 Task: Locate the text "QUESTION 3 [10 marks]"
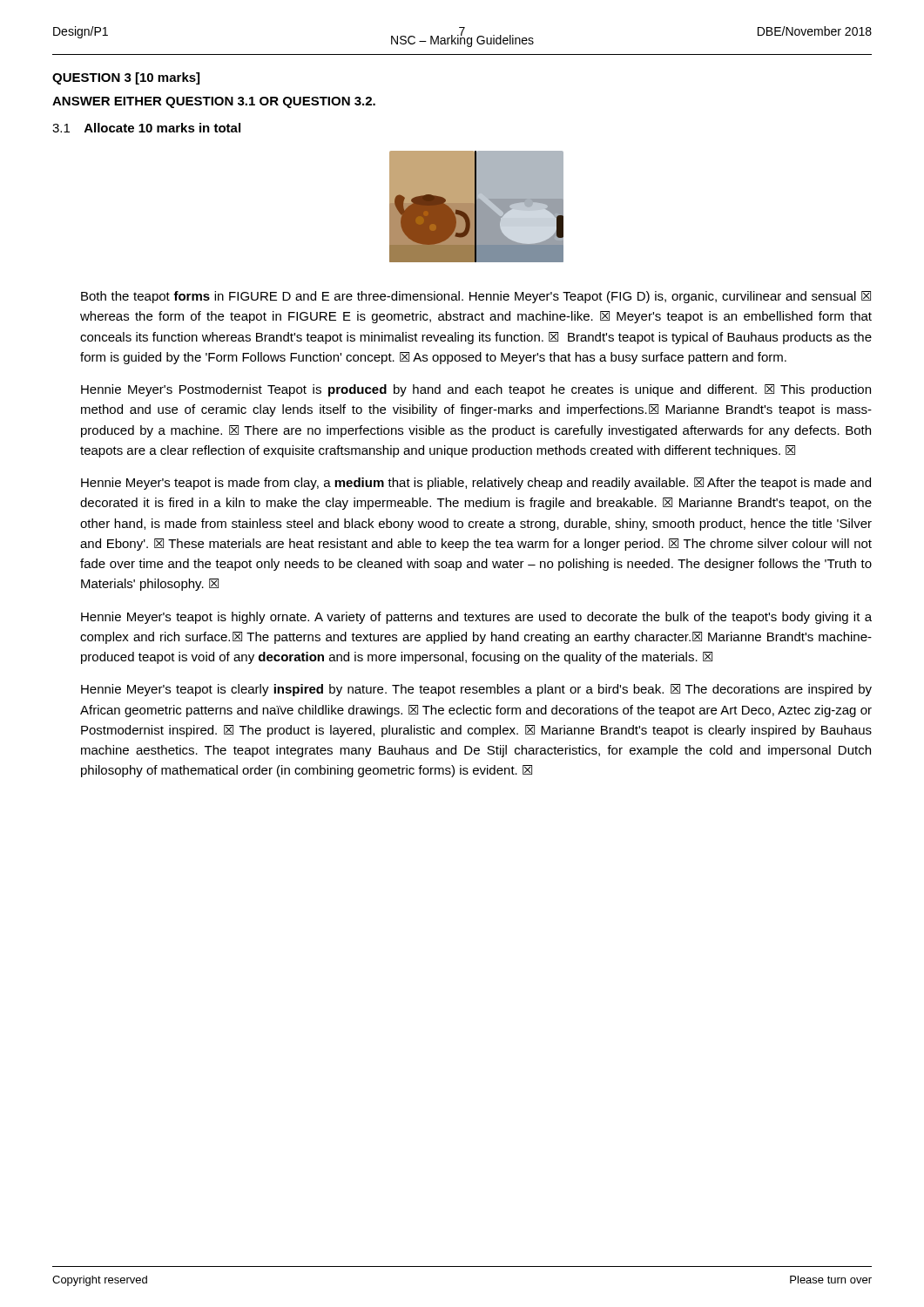click(126, 77)
